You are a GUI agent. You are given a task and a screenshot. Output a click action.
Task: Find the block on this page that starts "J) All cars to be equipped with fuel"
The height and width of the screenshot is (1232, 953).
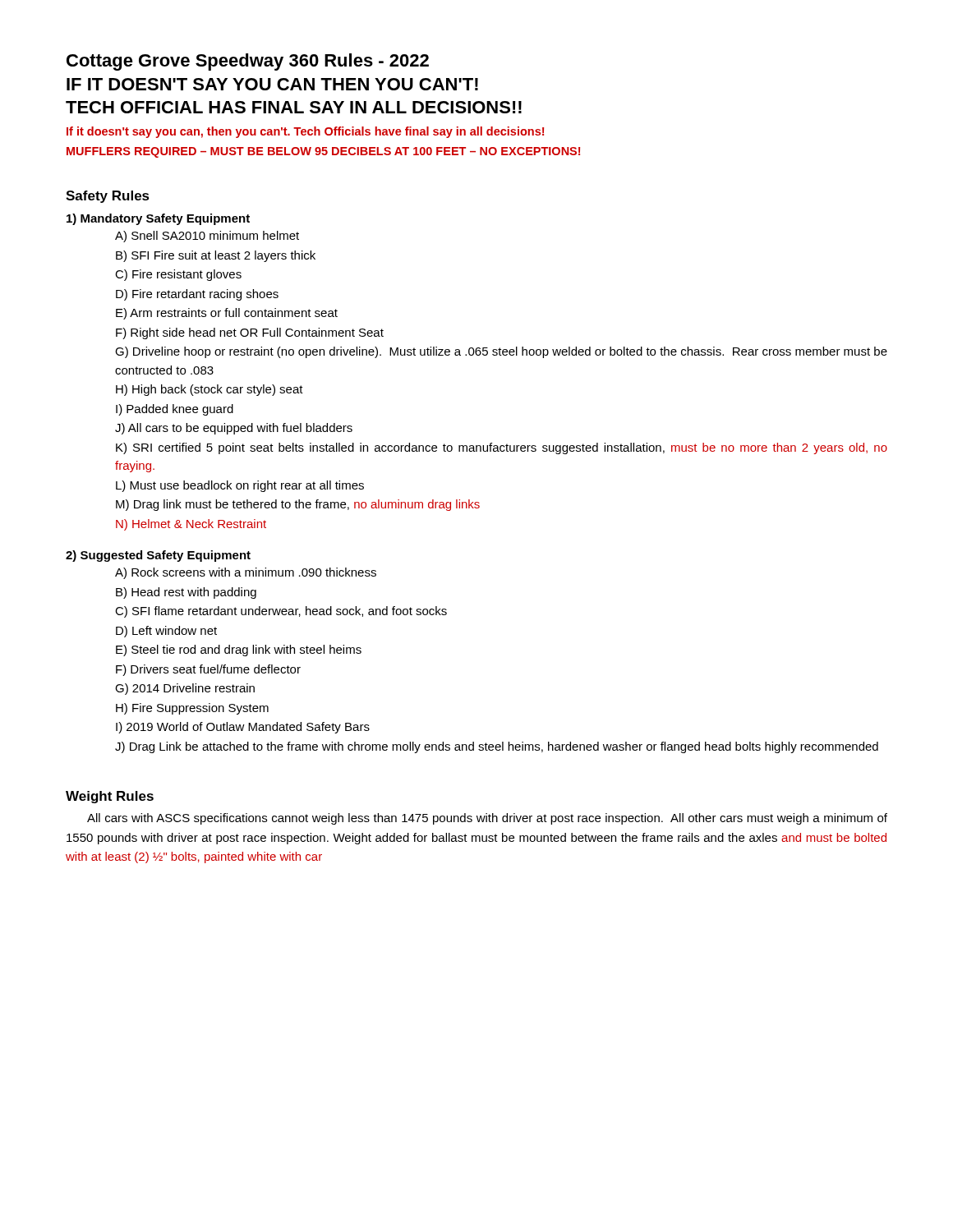pos(234,428)
